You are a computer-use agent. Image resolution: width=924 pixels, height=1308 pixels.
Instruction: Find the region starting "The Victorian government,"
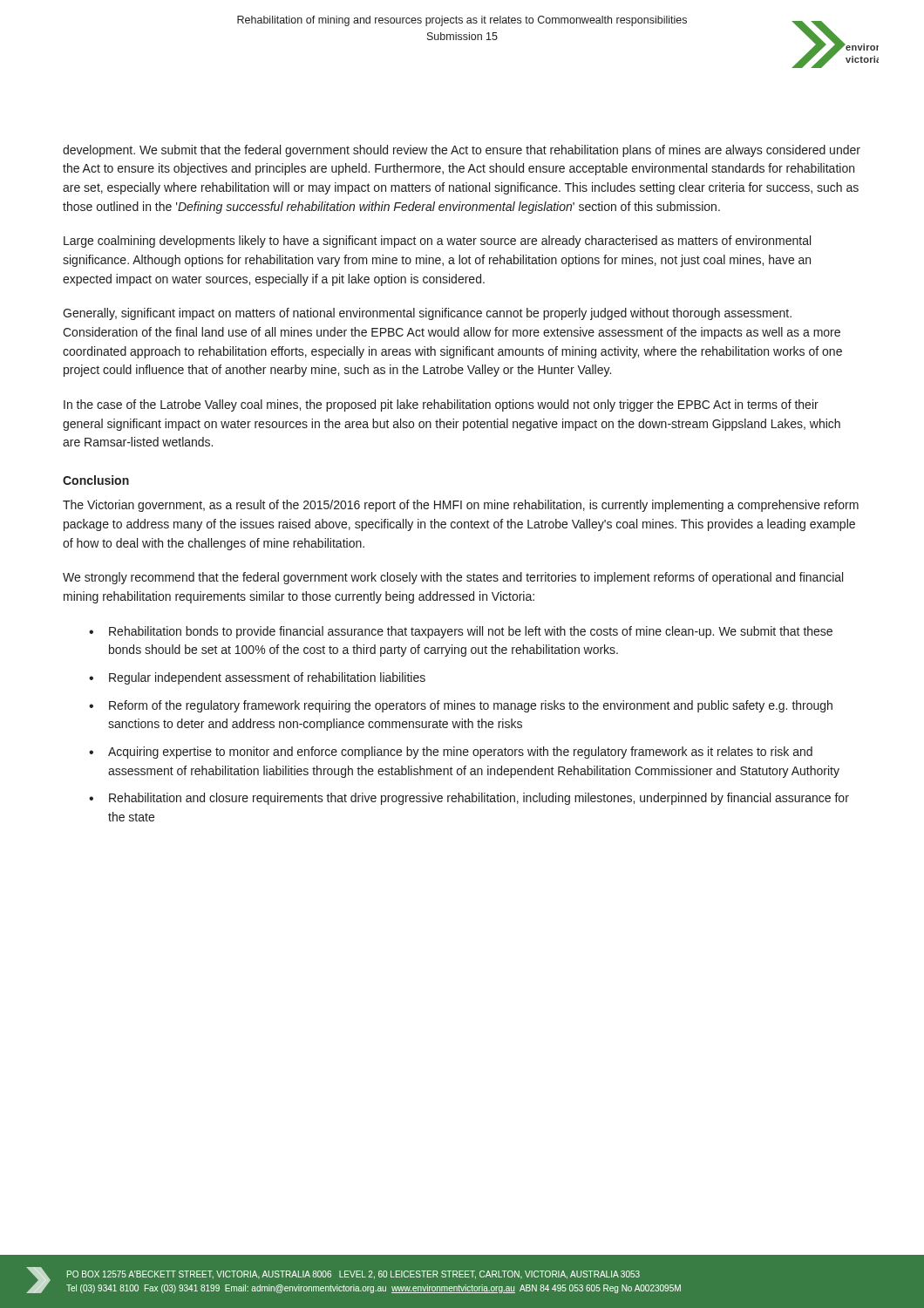coord(461,524)
